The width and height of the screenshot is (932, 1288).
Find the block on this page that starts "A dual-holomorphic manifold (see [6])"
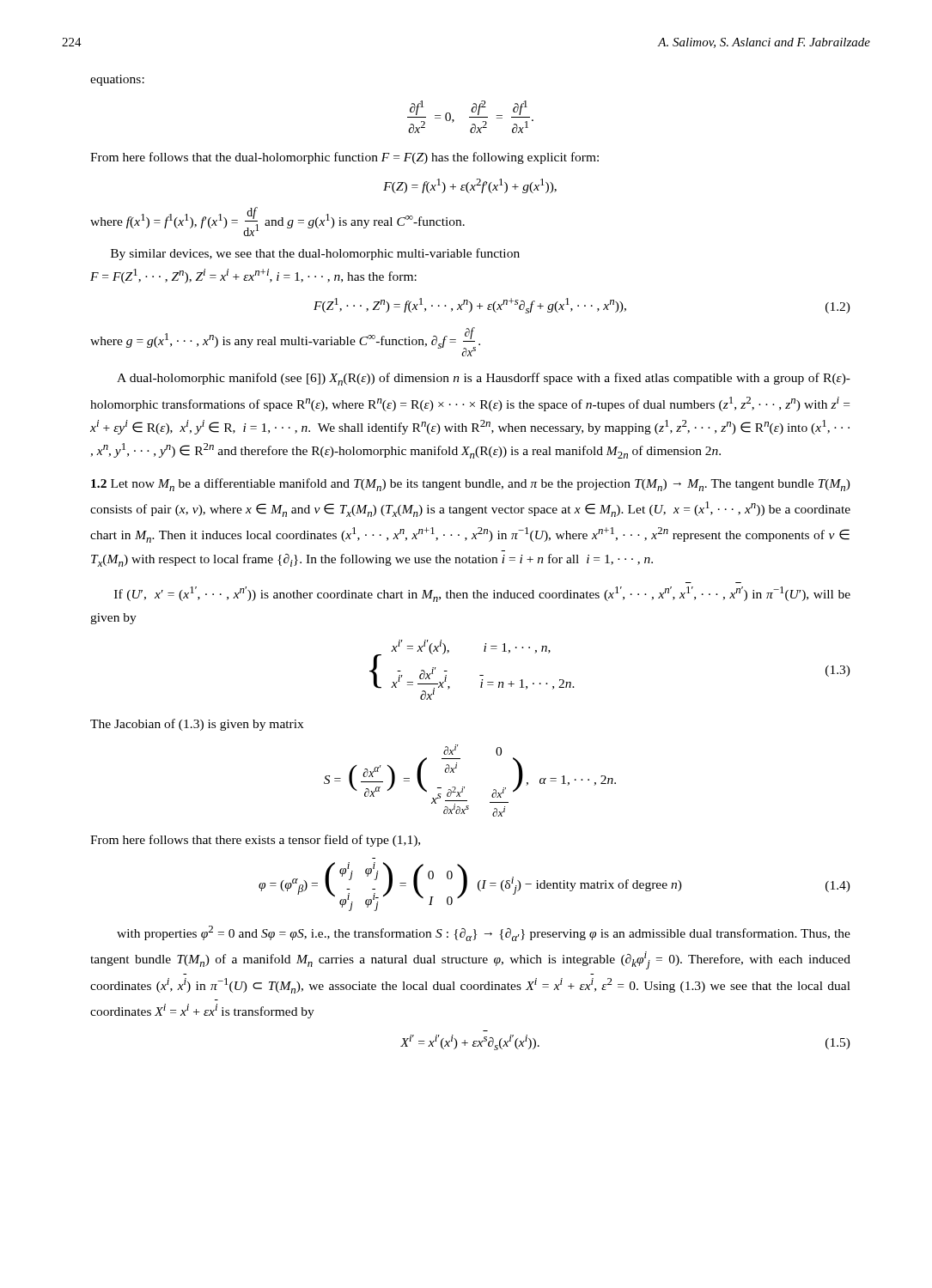pos(470,416)
